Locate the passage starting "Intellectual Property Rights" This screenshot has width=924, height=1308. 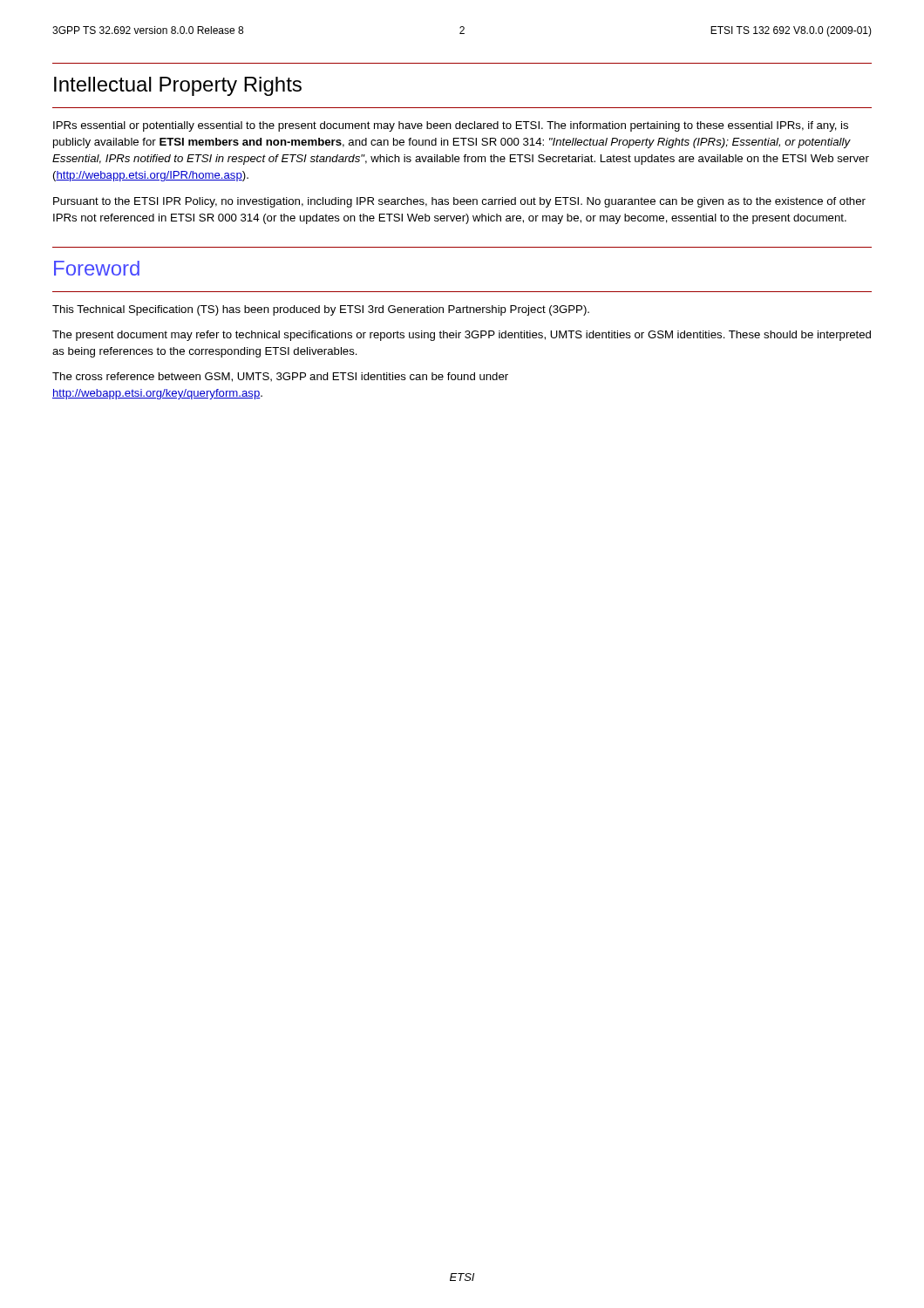pos(177,84)
